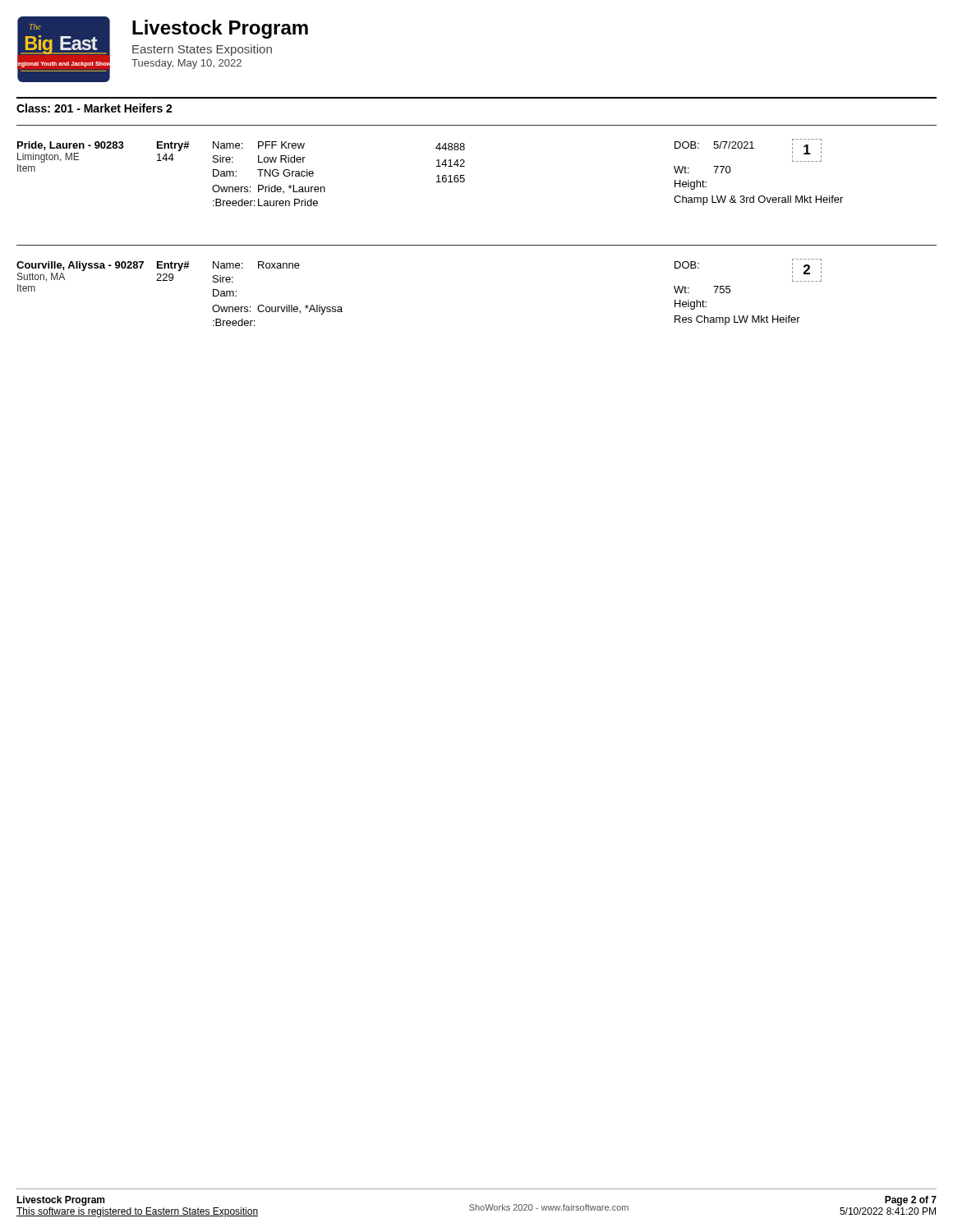The image size is (953, 1232).
Task: Locate the text "Livestock Program"
Action: [x=220, y=27]
